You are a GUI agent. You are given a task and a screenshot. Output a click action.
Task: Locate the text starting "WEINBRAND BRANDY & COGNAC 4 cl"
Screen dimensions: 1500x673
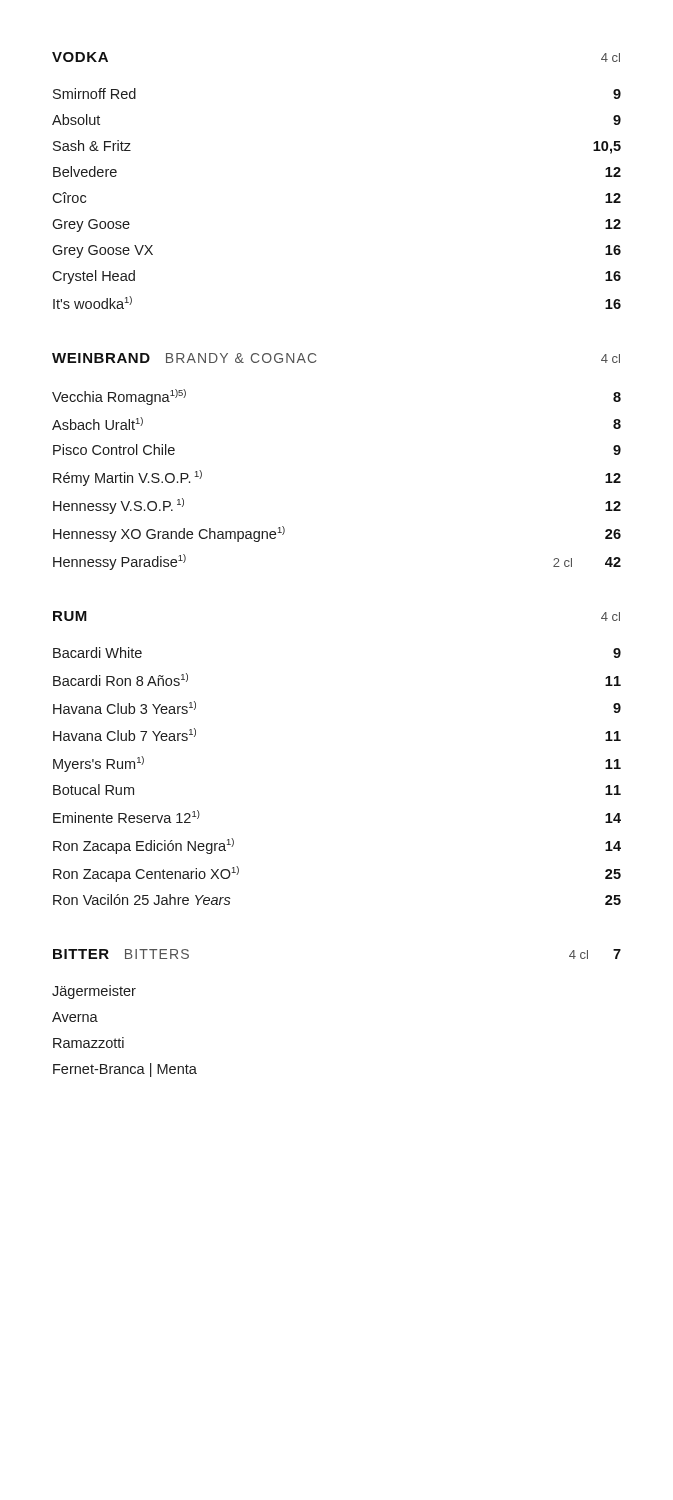click(98, 358)
